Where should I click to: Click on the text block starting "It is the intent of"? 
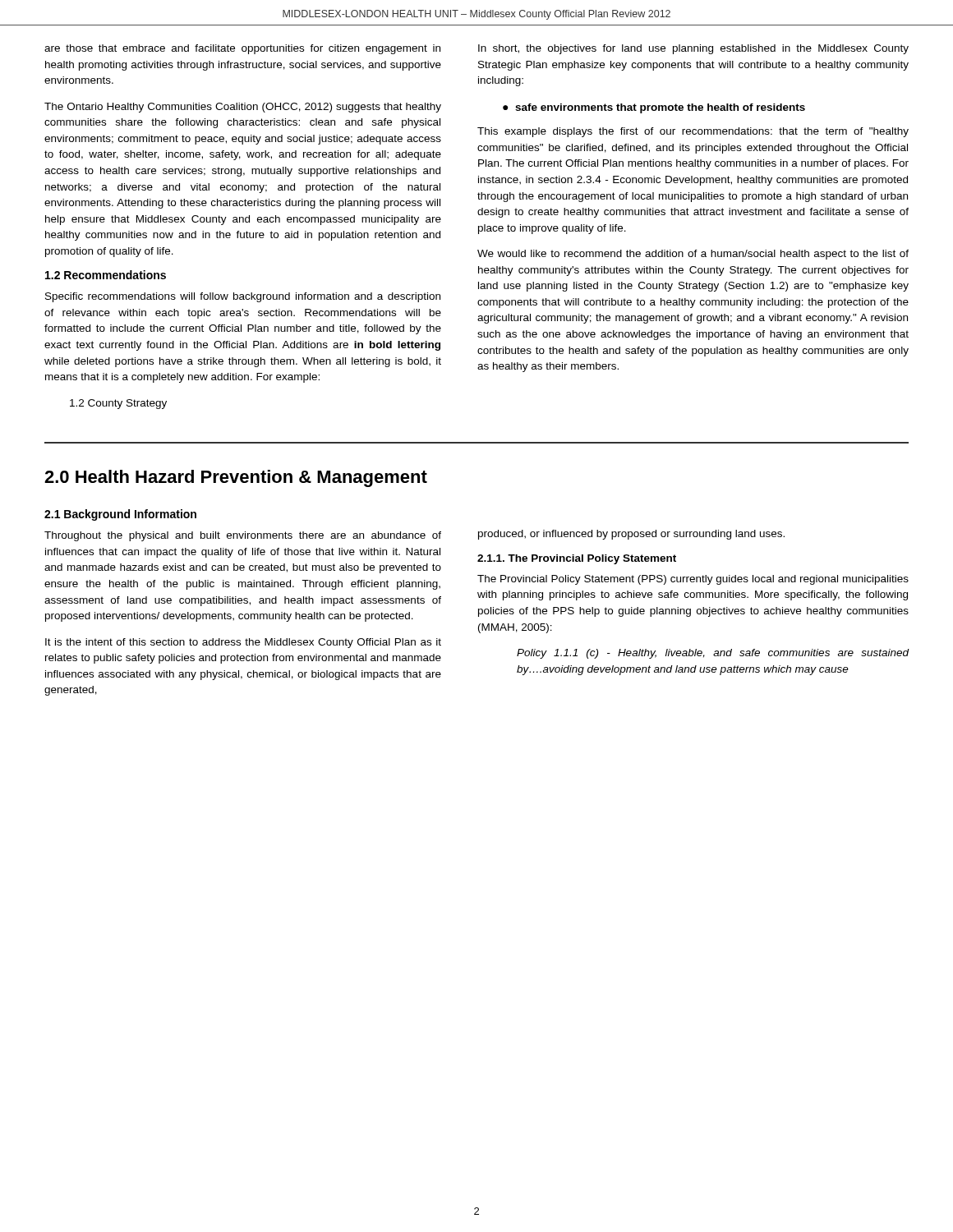243,666
